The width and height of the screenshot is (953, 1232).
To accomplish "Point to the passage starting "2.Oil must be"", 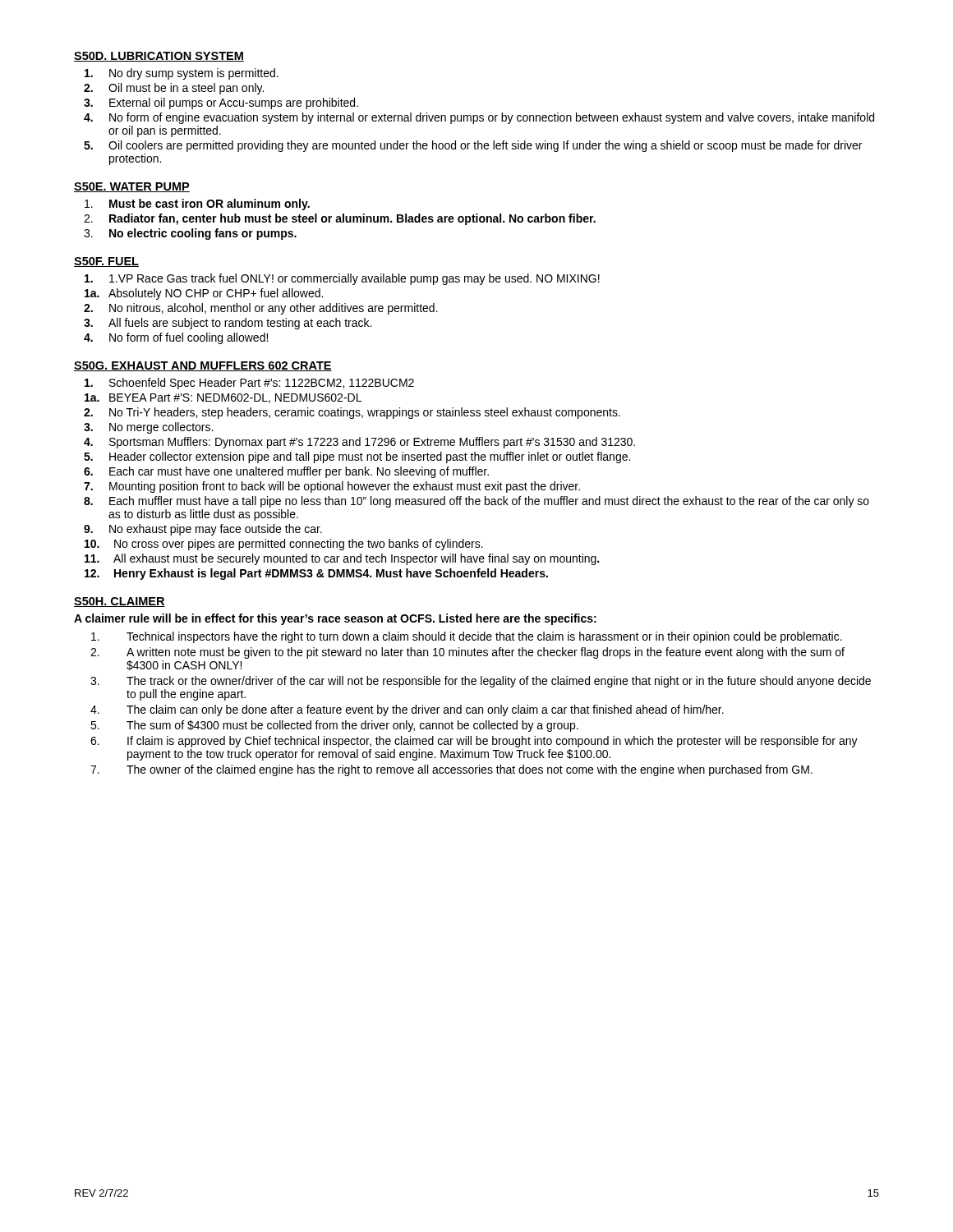I will point(174,89).
